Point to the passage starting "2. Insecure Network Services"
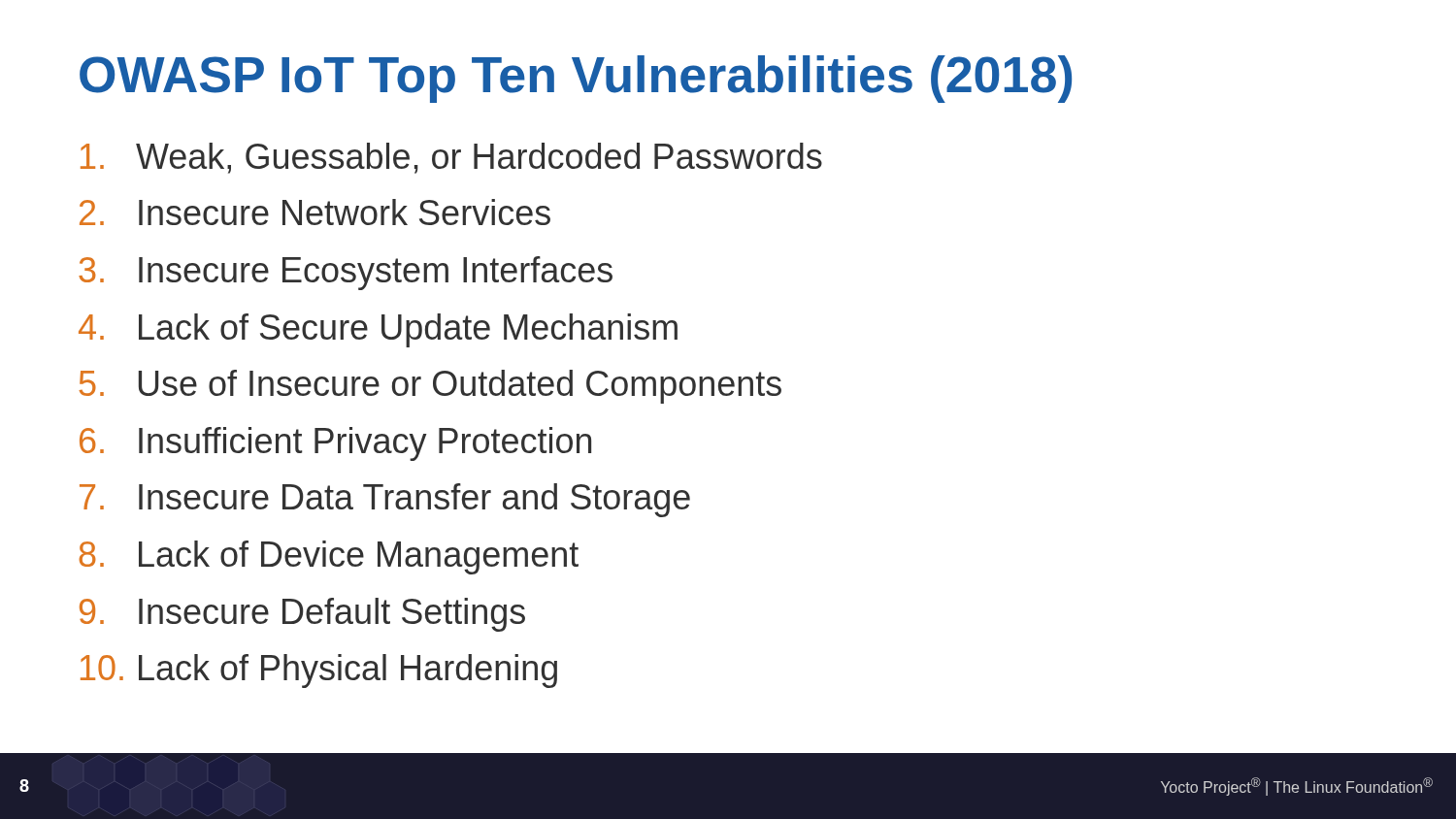The width and height of the screenshot is (1456, 819). (315, 214)
